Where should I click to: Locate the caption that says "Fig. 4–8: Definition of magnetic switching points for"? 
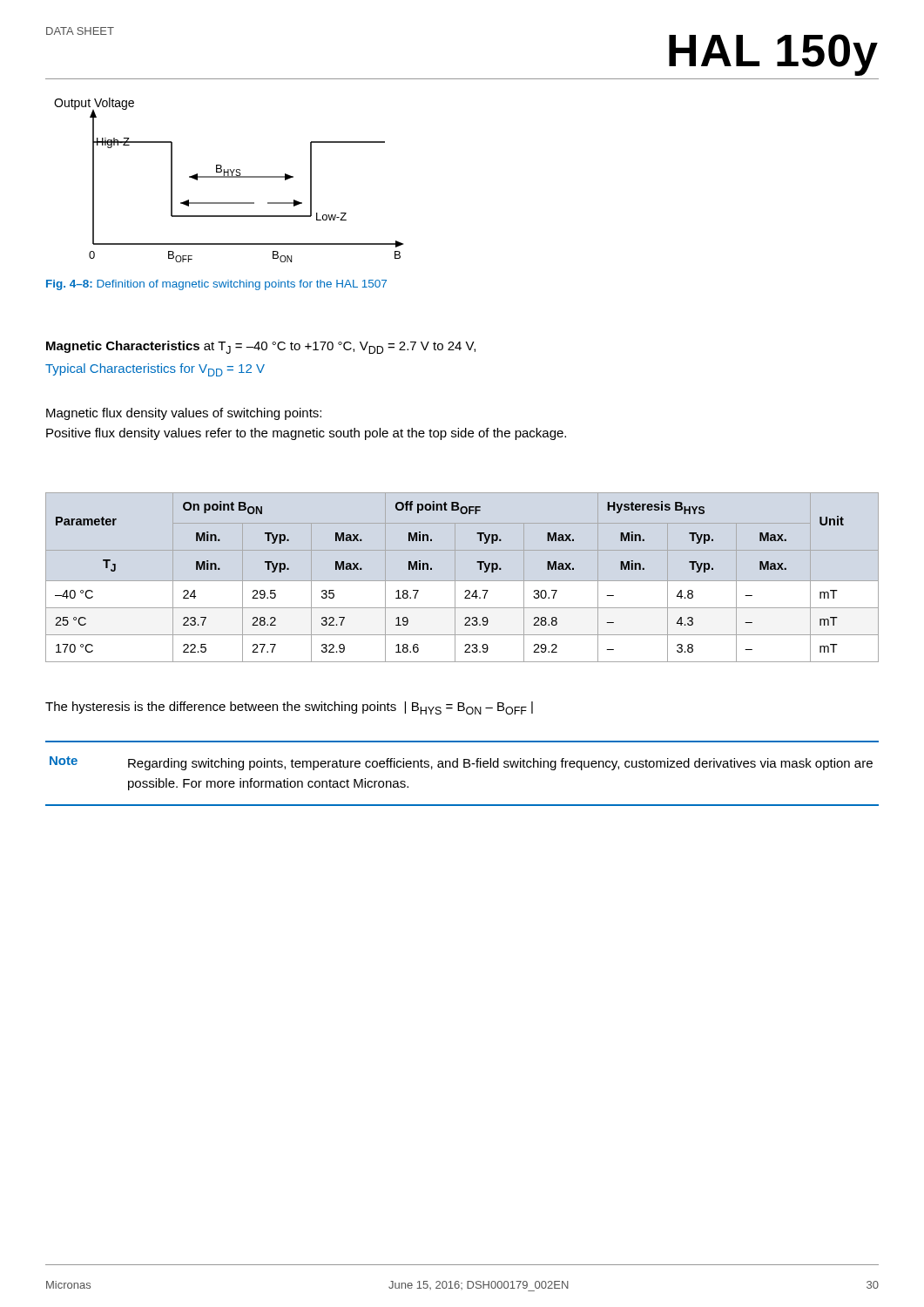(x=216, y=284)
